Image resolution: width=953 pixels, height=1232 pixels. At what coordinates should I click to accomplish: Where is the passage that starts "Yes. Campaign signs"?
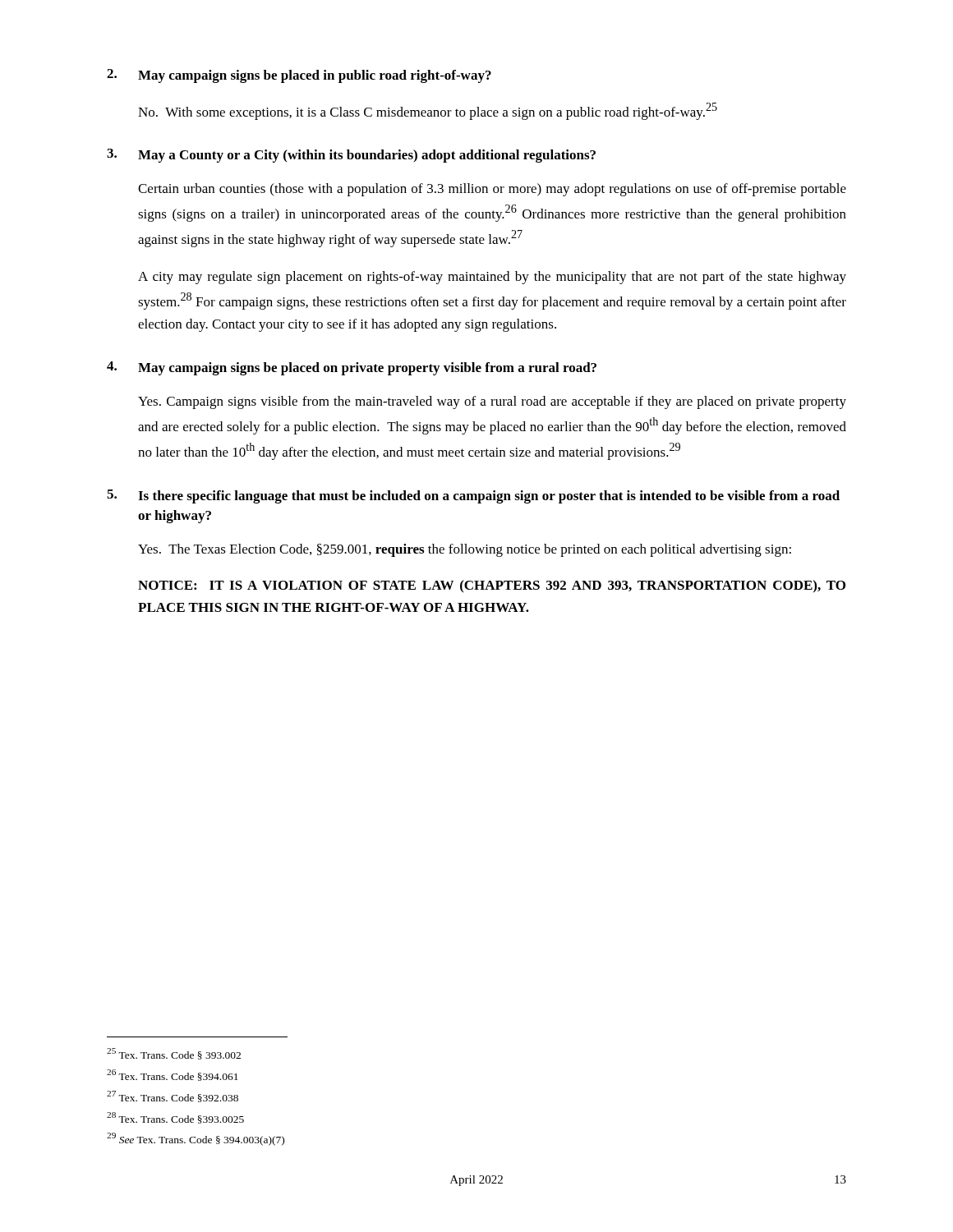tap(492, 426)
